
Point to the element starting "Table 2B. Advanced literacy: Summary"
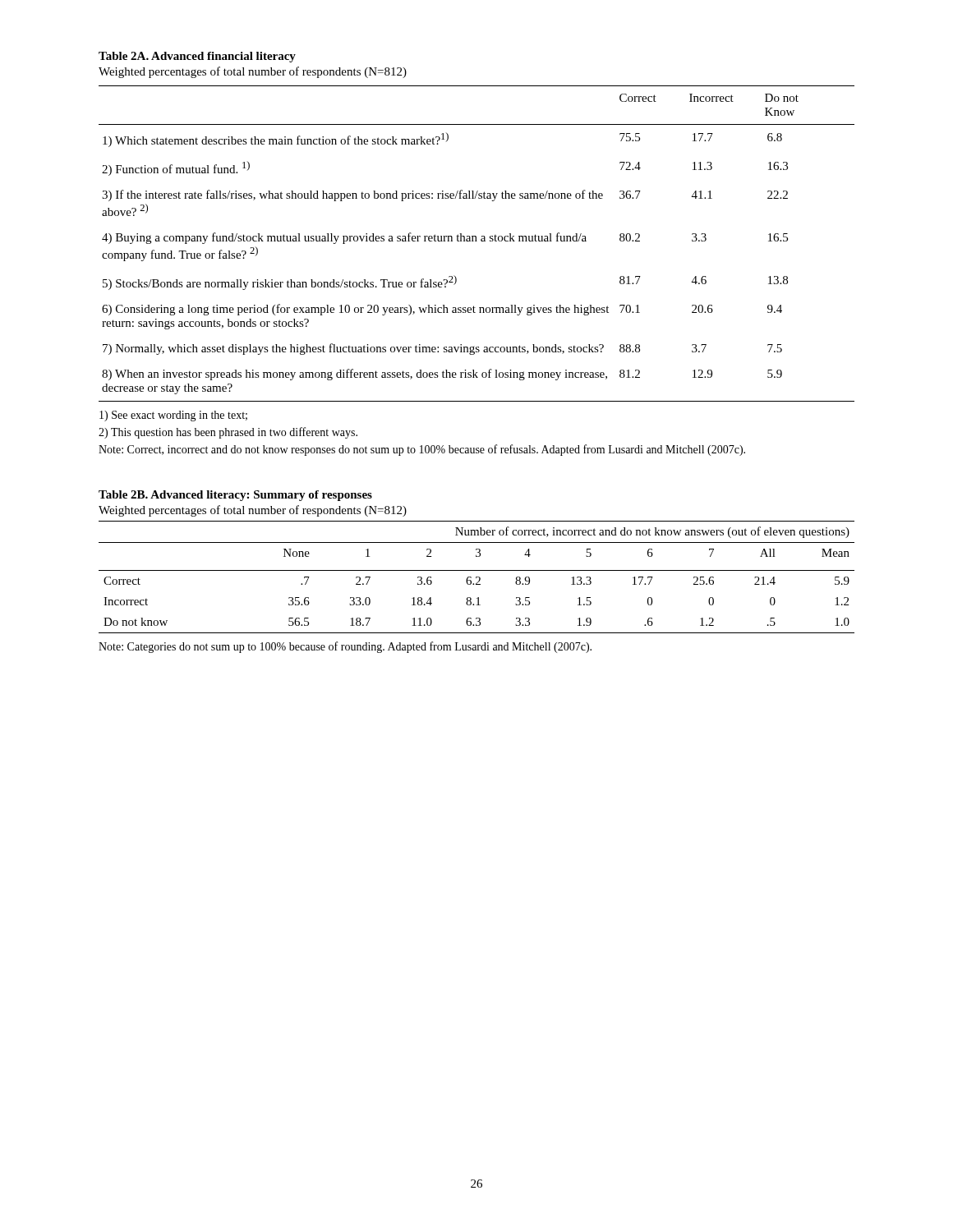click(235, 494)
